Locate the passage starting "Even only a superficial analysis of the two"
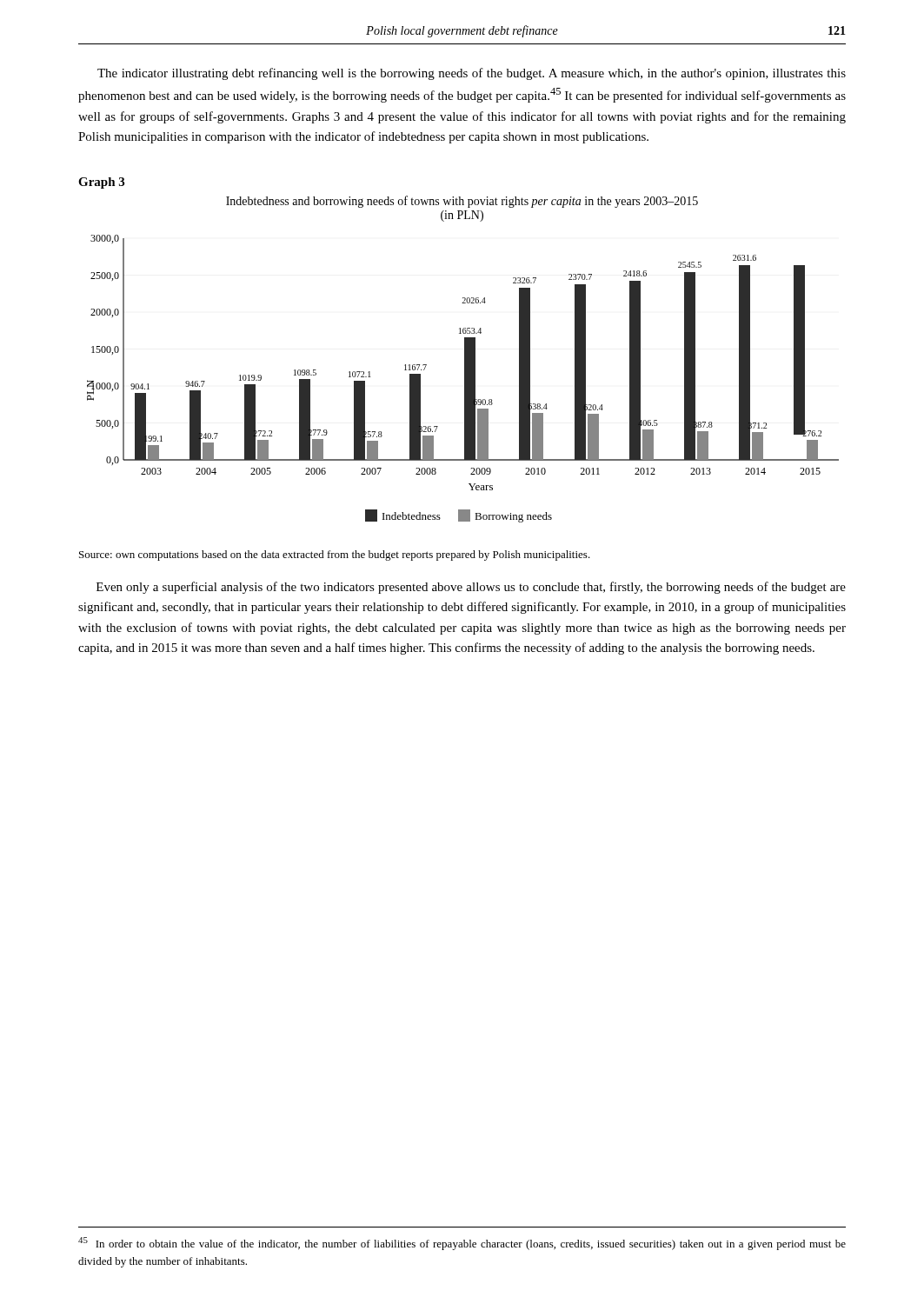 tap(462, 617)
